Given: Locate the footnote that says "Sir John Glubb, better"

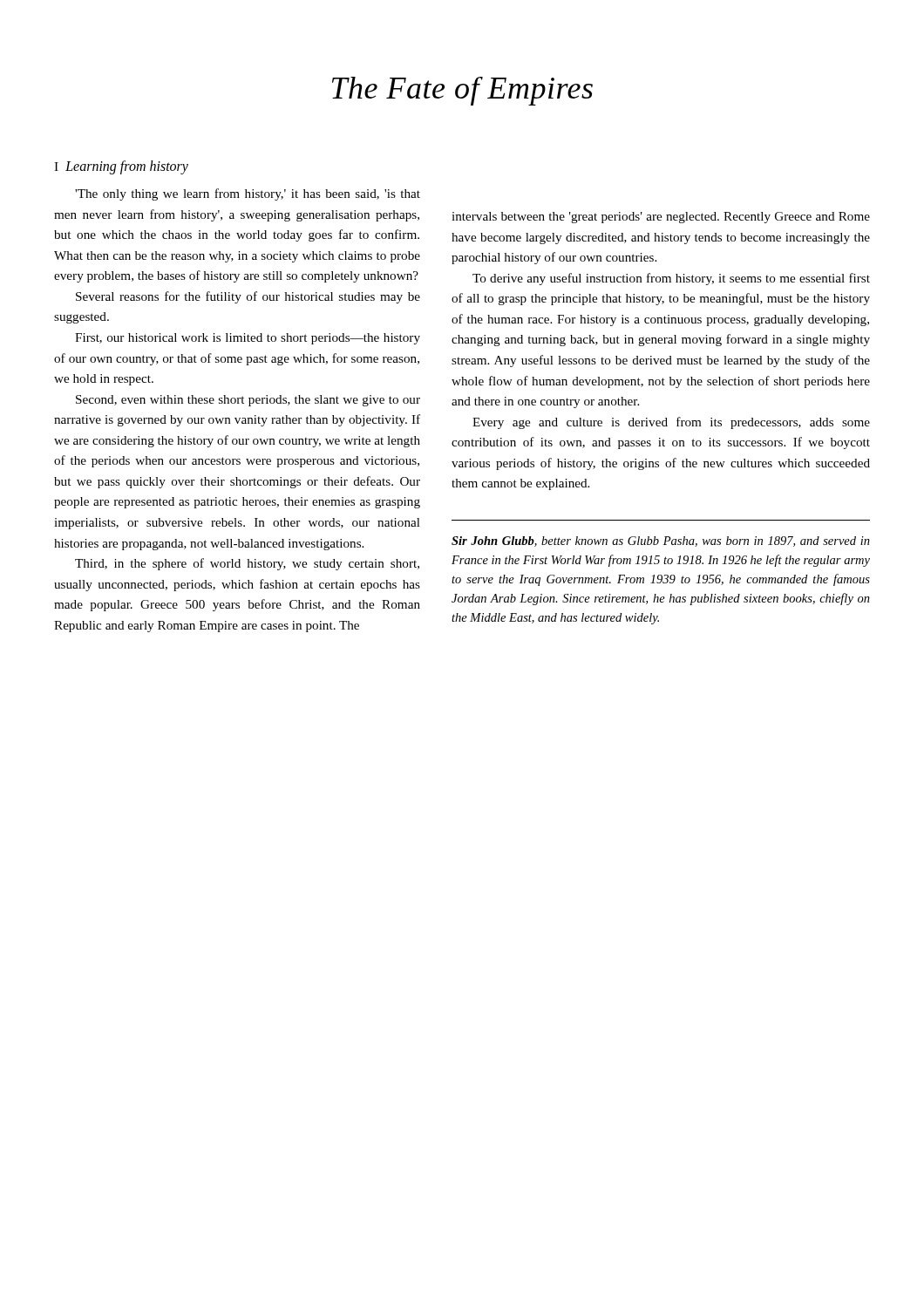Looking at the screenshot, I should coord(661,579).
